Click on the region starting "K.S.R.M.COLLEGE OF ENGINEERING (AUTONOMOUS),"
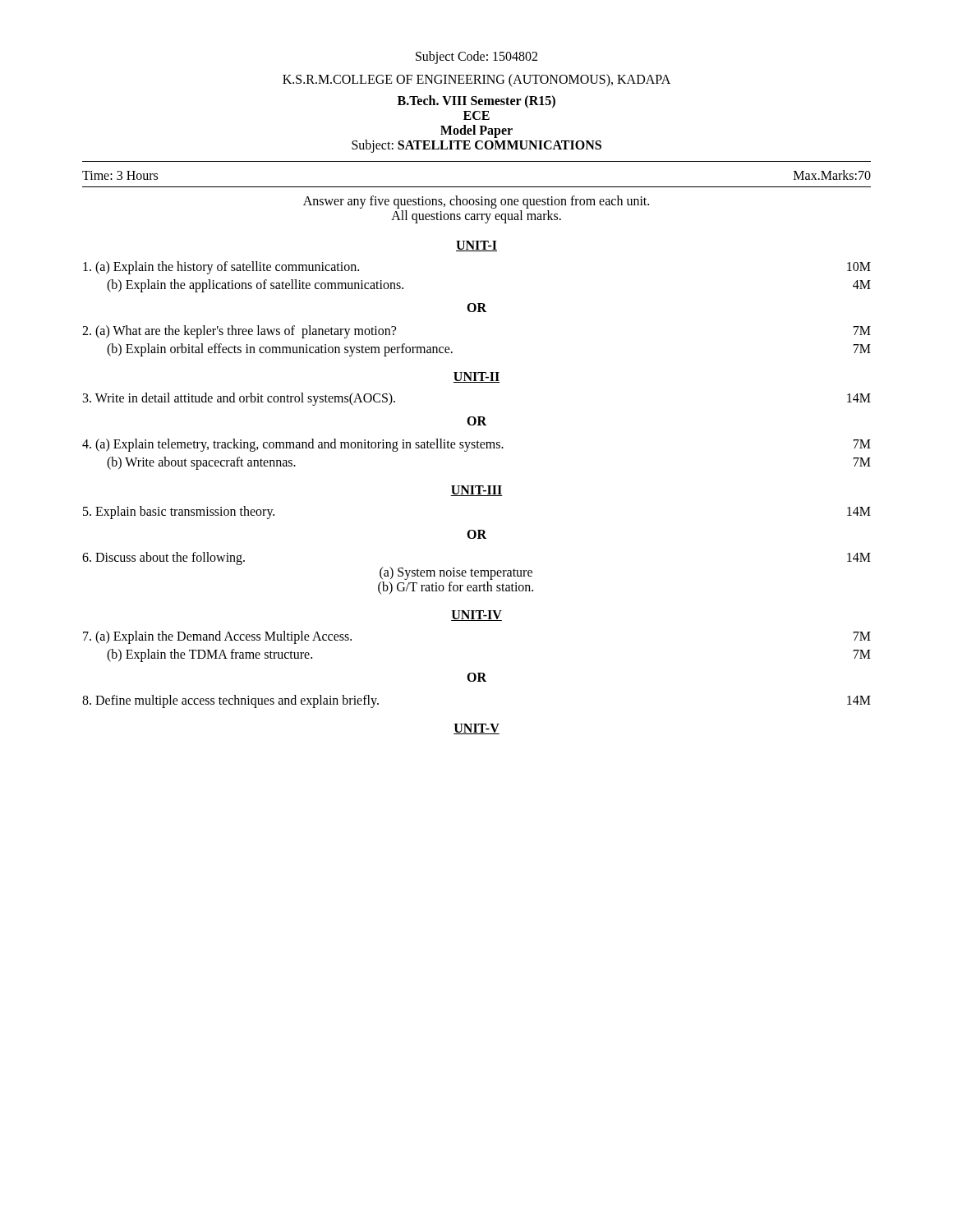 (476, 79)
